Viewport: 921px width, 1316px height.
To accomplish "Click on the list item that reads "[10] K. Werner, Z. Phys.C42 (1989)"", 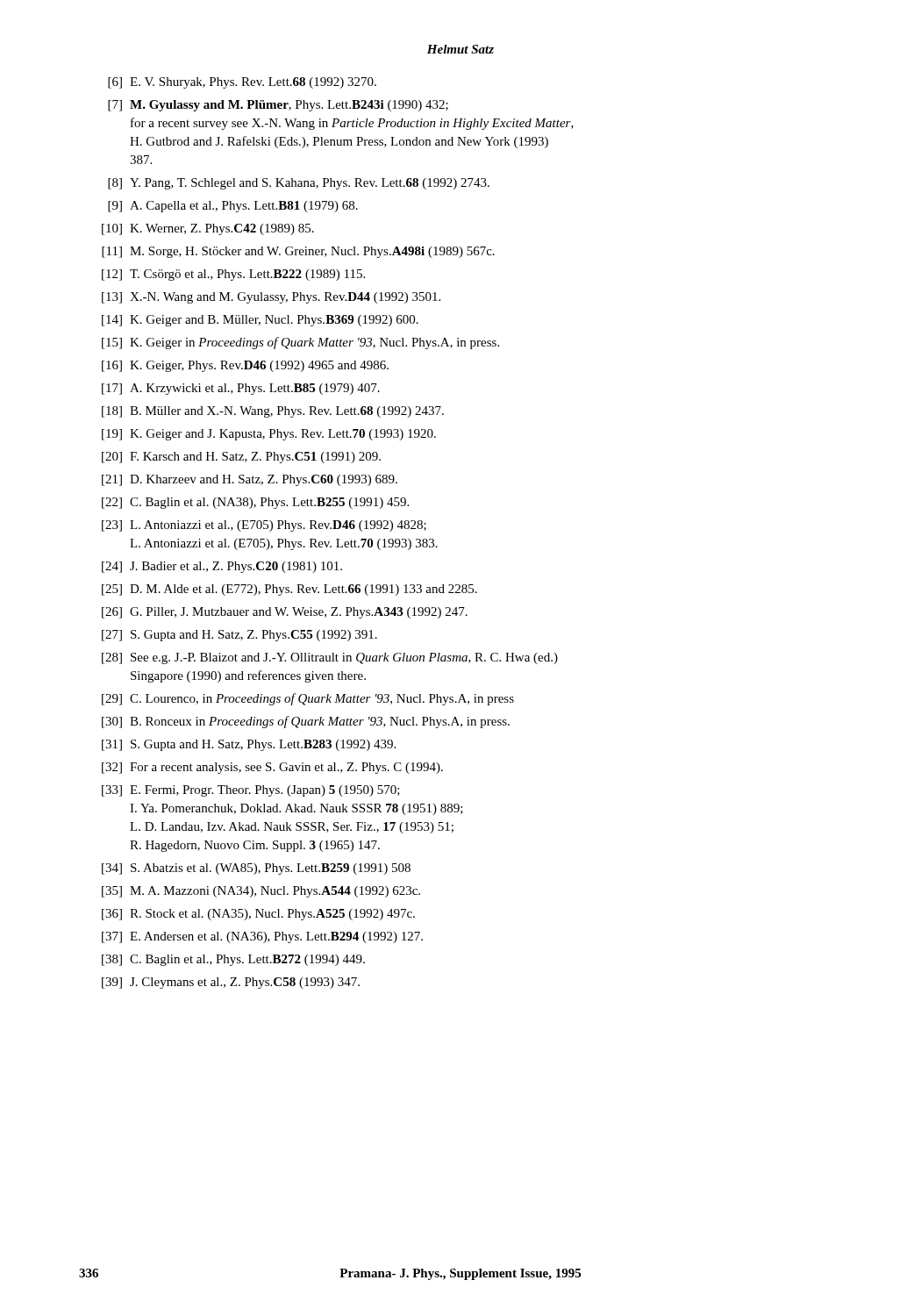I will click(x=208, y=229).
